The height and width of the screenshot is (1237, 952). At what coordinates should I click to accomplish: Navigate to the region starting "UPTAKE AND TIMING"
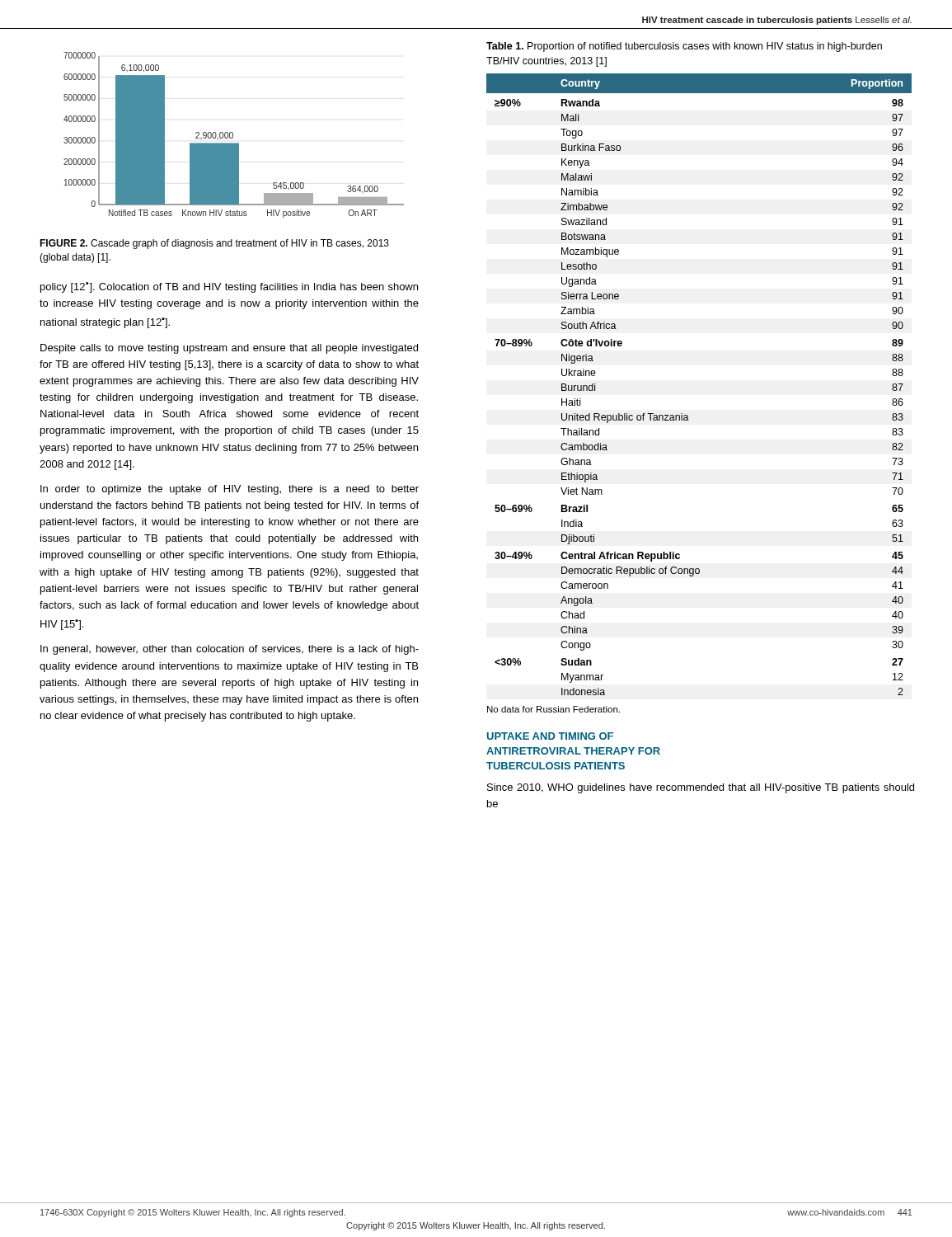[573, 751]
